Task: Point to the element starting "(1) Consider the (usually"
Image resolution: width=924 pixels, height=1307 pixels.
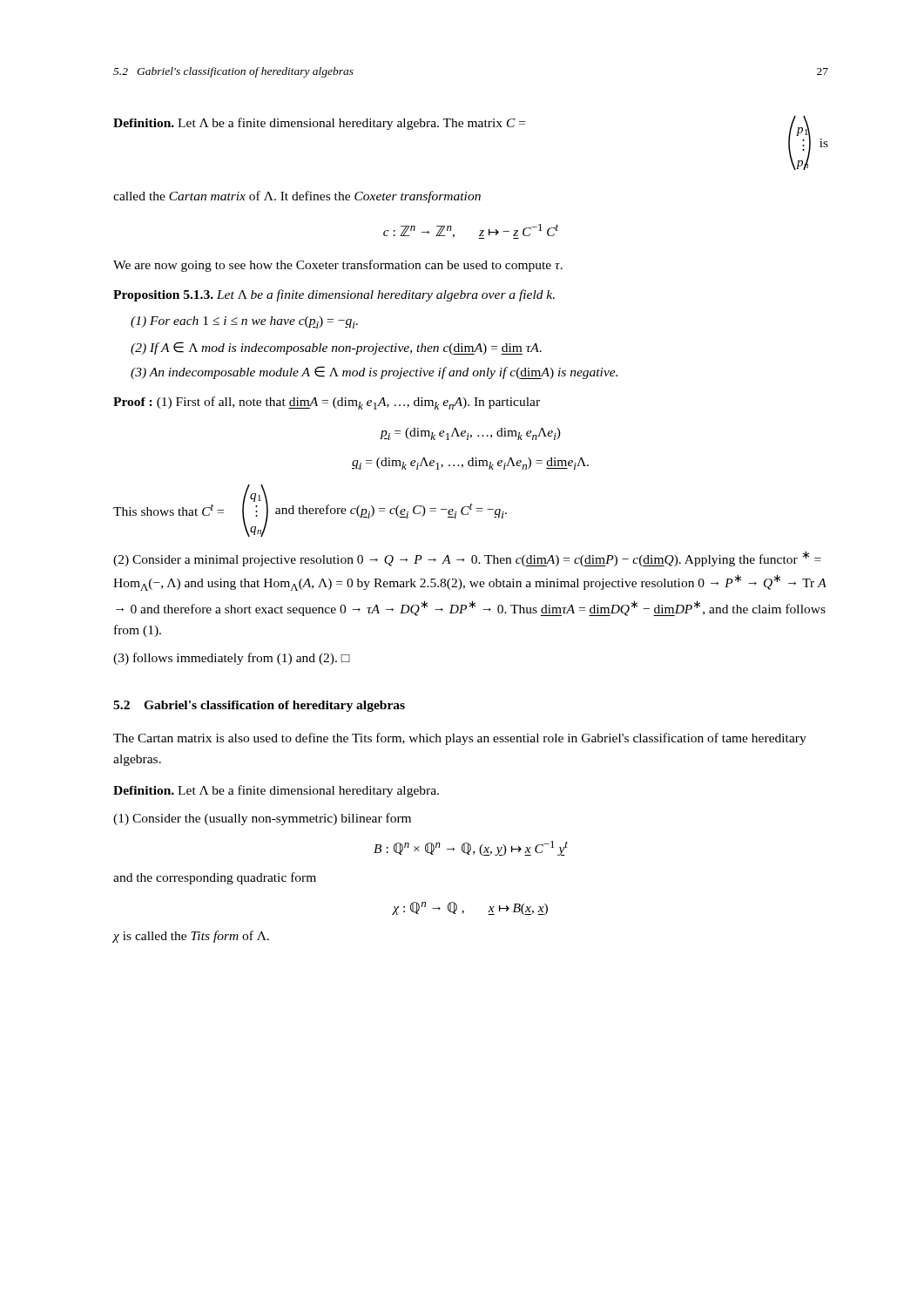Action: point(262,818)
